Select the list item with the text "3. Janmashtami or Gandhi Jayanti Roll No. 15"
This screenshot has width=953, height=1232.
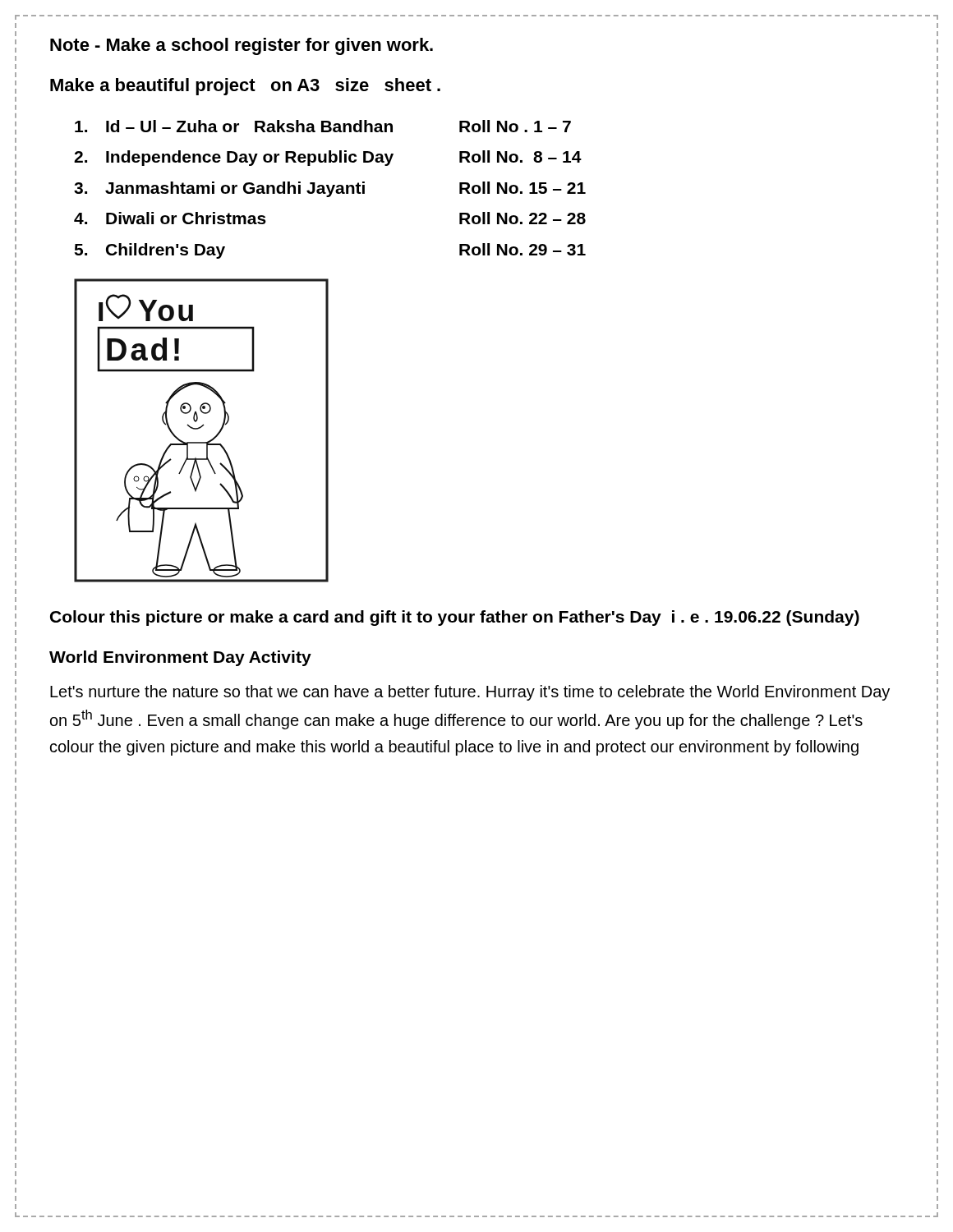[x=330, y=188]
